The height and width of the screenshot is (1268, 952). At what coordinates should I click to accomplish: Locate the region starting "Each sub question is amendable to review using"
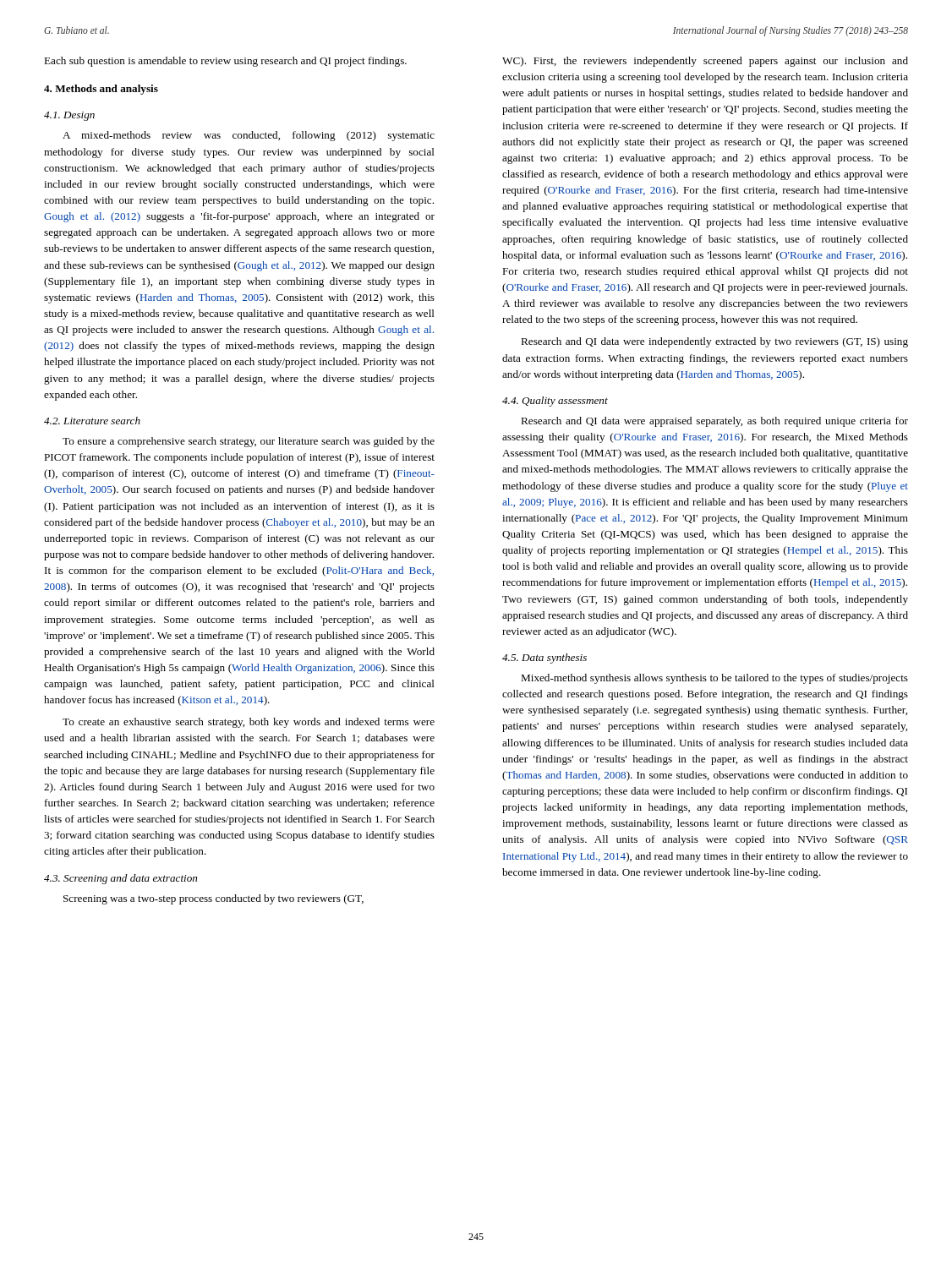[x=239, y=60]
